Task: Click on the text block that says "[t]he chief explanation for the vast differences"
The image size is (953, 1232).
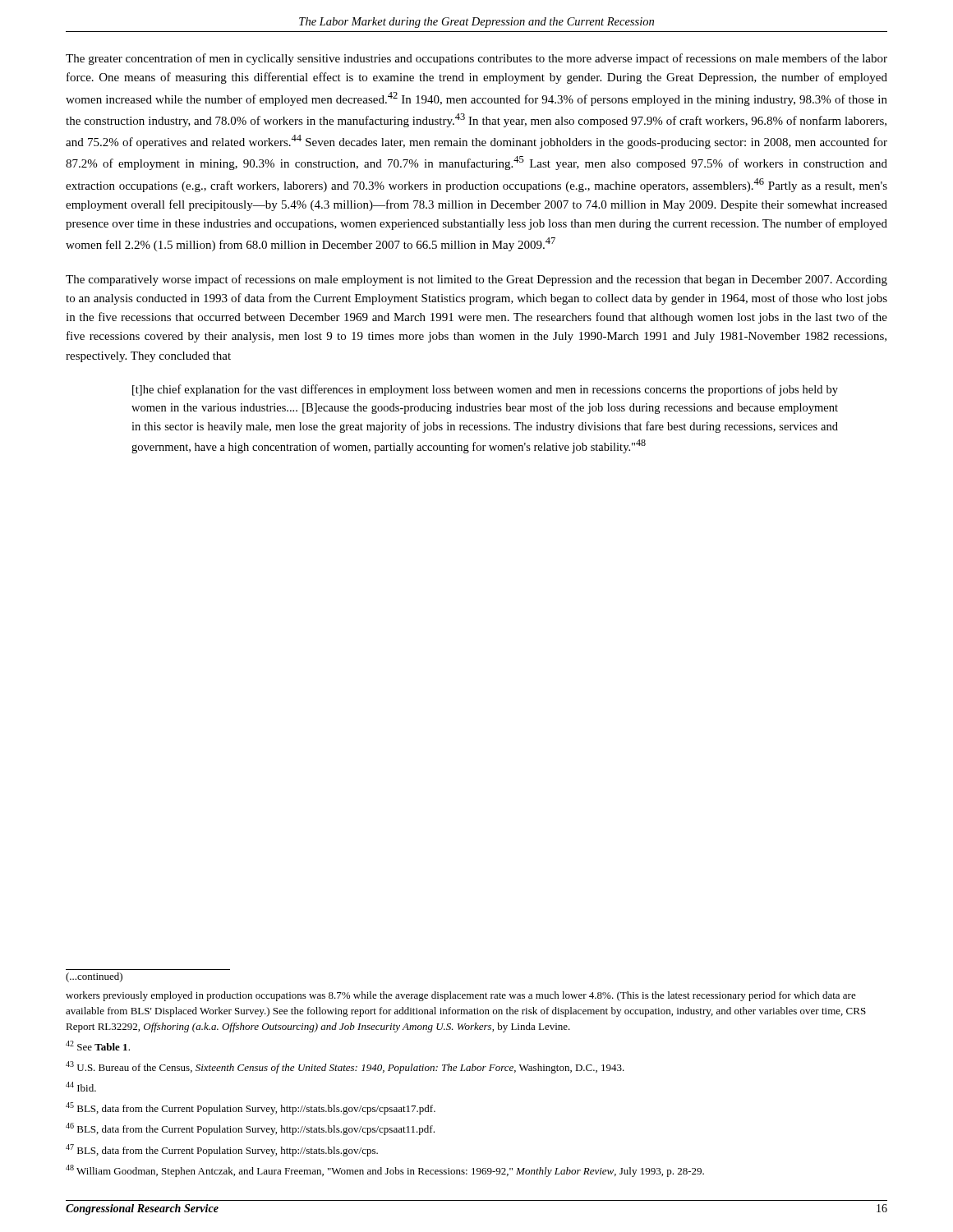Action: coord(485,418)
